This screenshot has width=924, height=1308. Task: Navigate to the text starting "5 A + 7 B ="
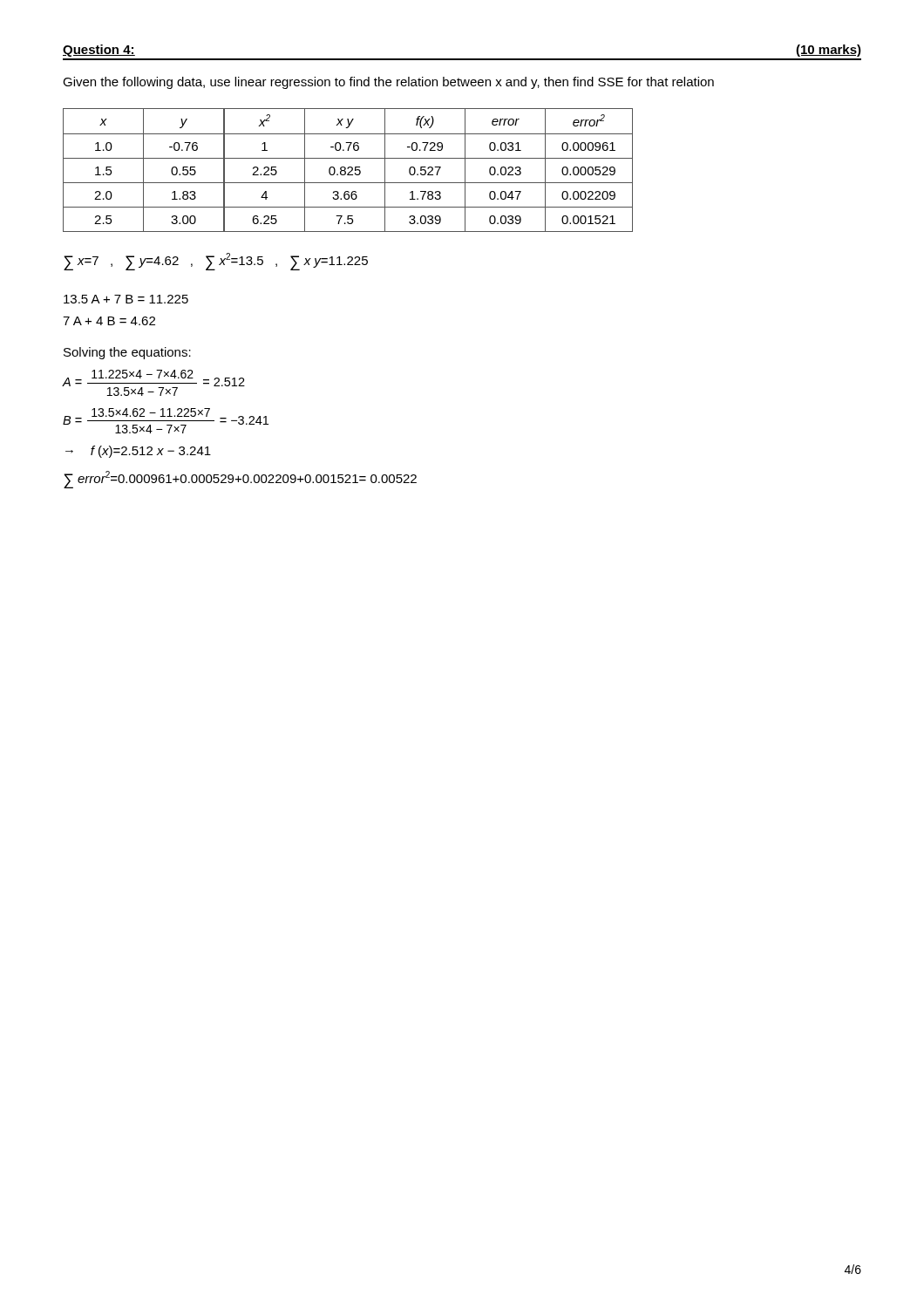click(x=126, y=310)
